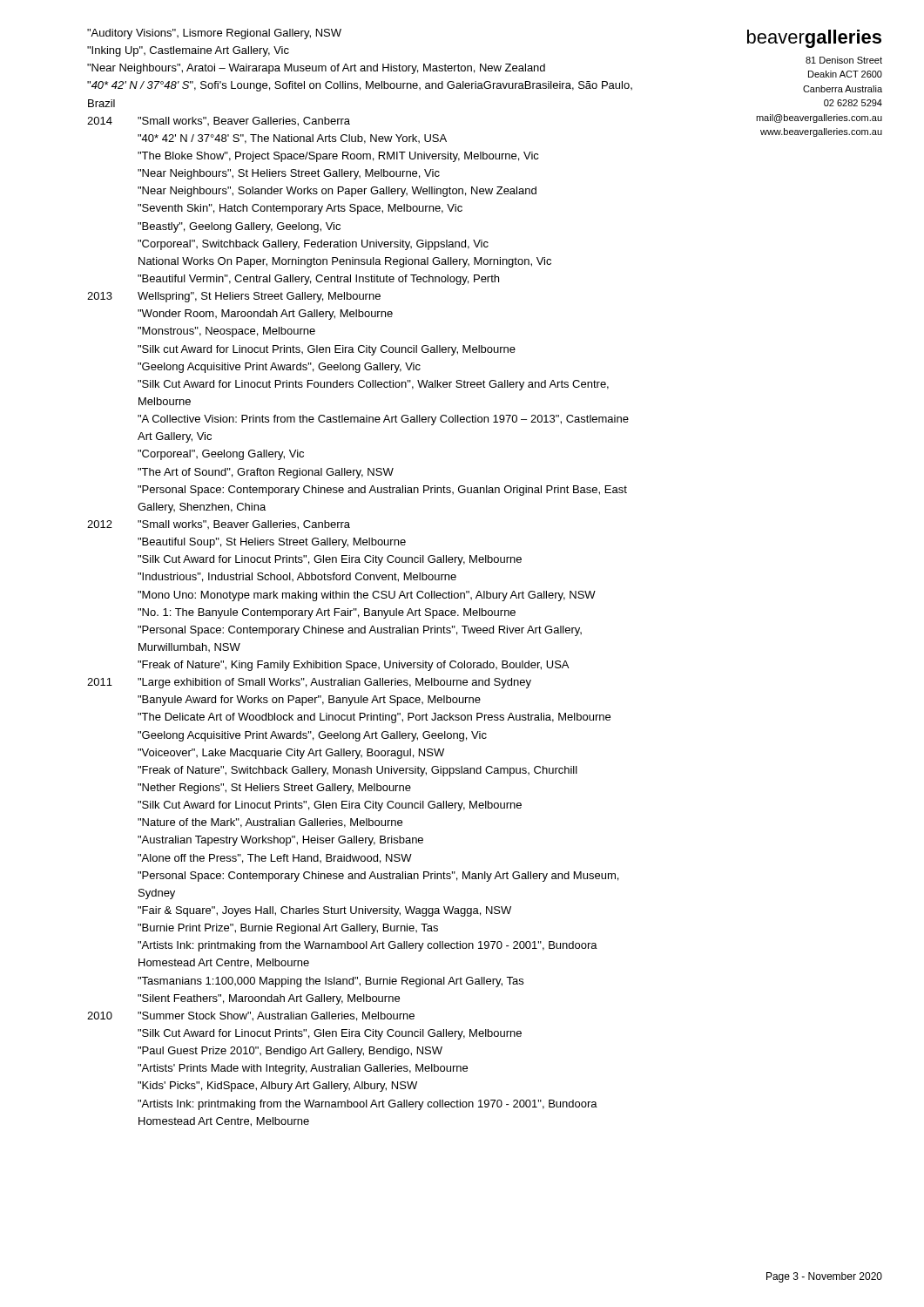This screenshot has width=924, height=1307.
Task: Locate the passage starting ""The Delicate Art"
Action: (x=374, y=717)
